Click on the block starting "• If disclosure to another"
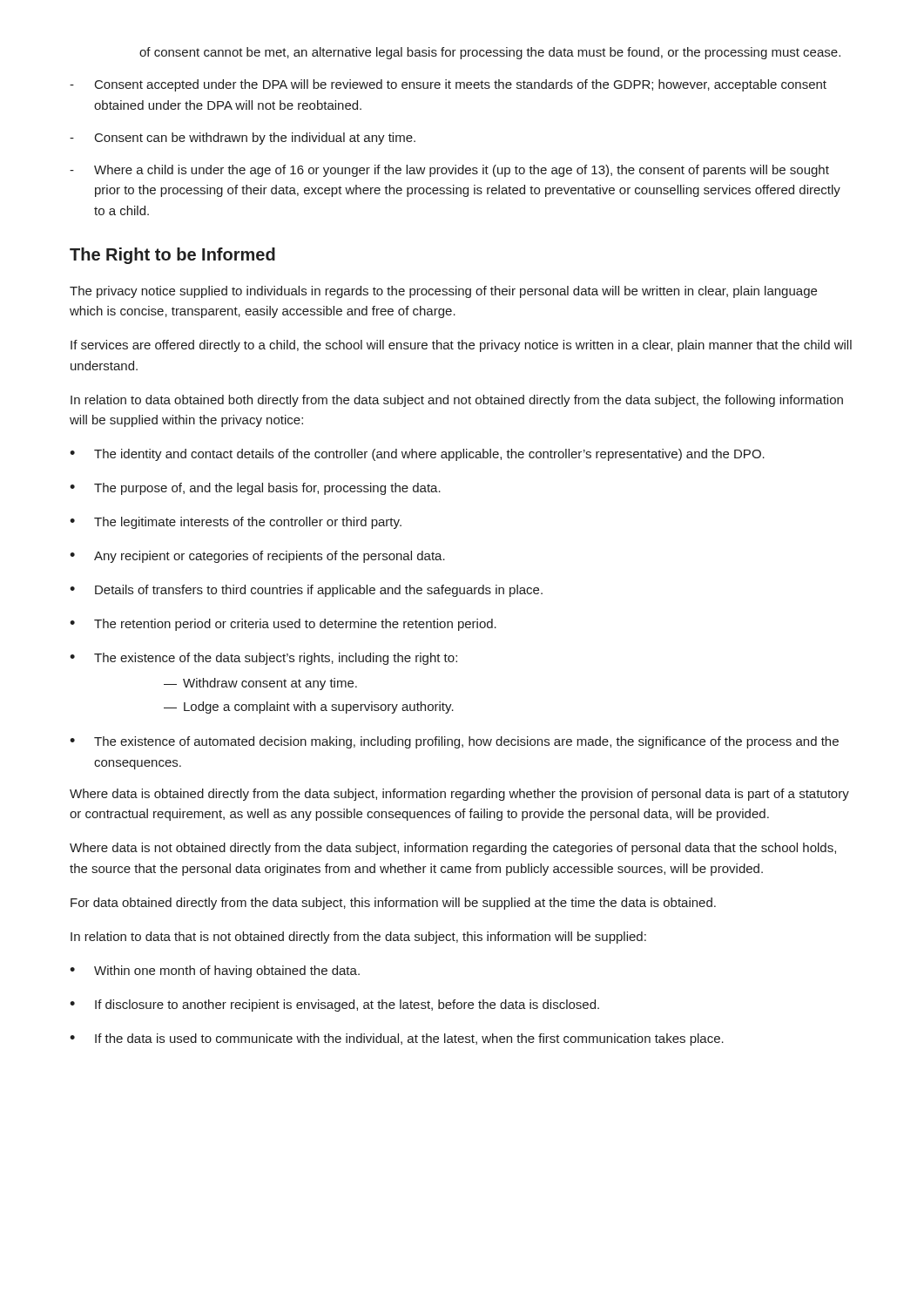Screen dimensions: 1307x924 (462, 1006)
